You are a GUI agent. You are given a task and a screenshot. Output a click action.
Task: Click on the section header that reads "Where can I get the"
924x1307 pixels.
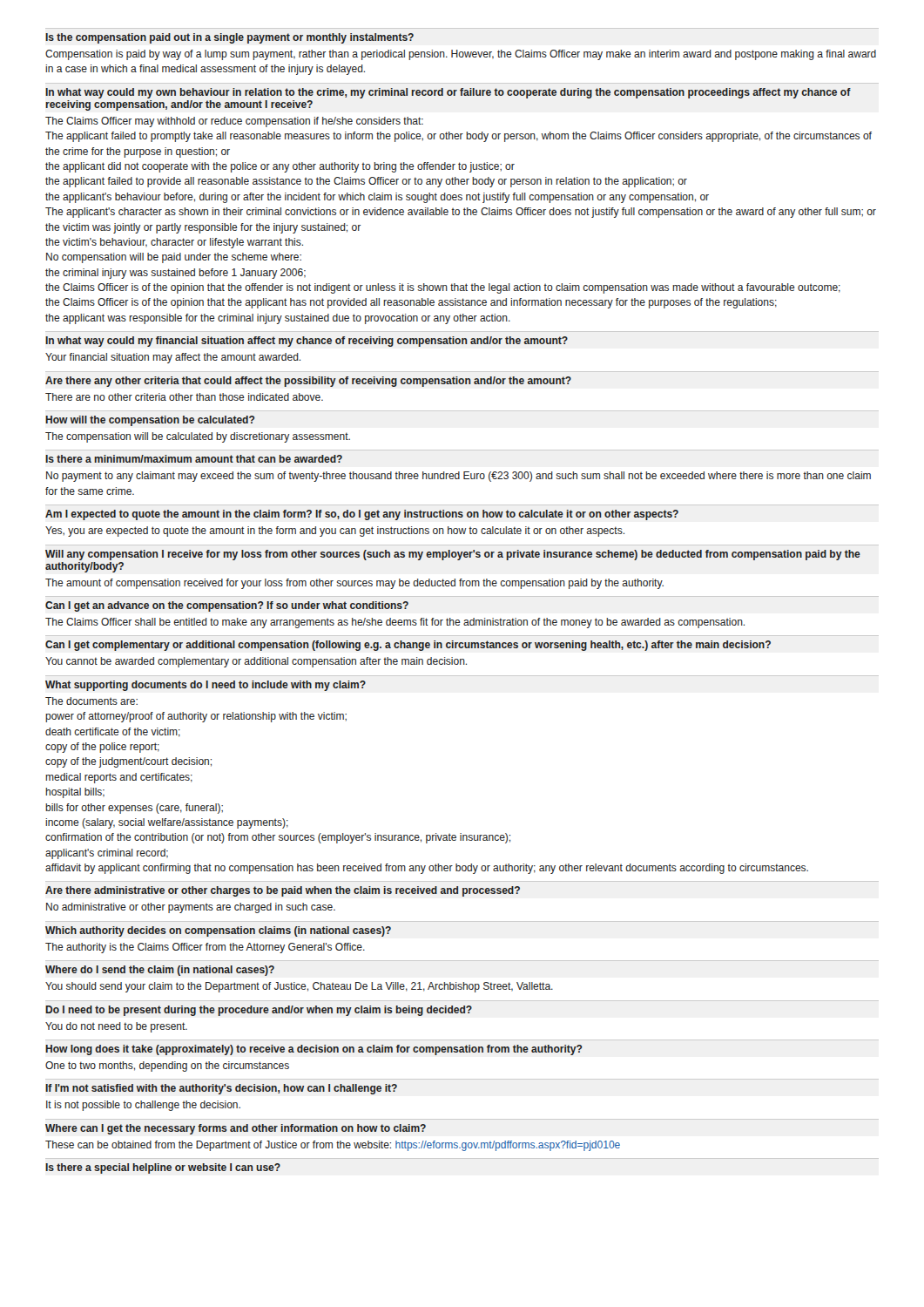tap(236, 1128)
